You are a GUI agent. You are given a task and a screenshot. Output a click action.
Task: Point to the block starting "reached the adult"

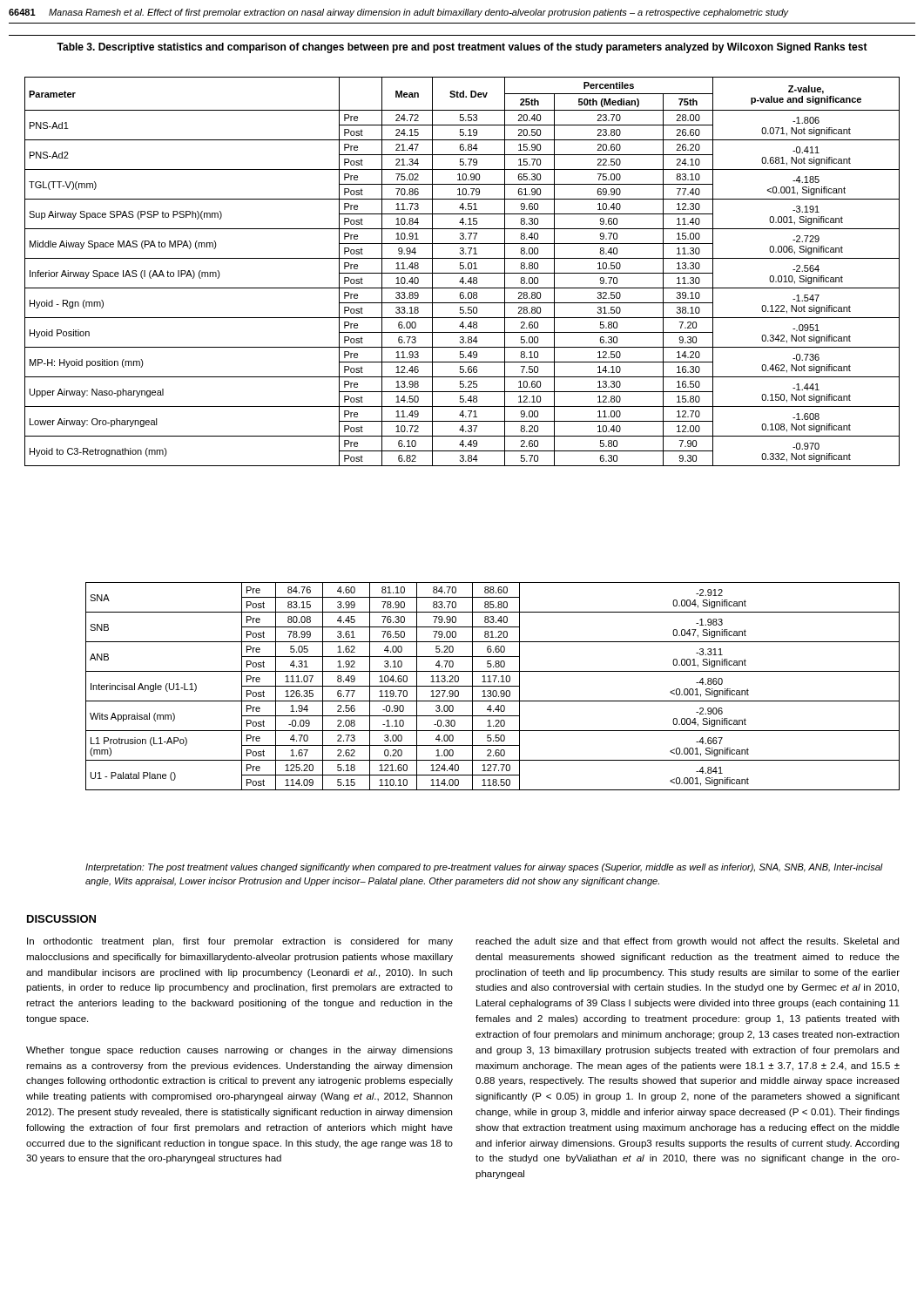tap(688, 1057)
